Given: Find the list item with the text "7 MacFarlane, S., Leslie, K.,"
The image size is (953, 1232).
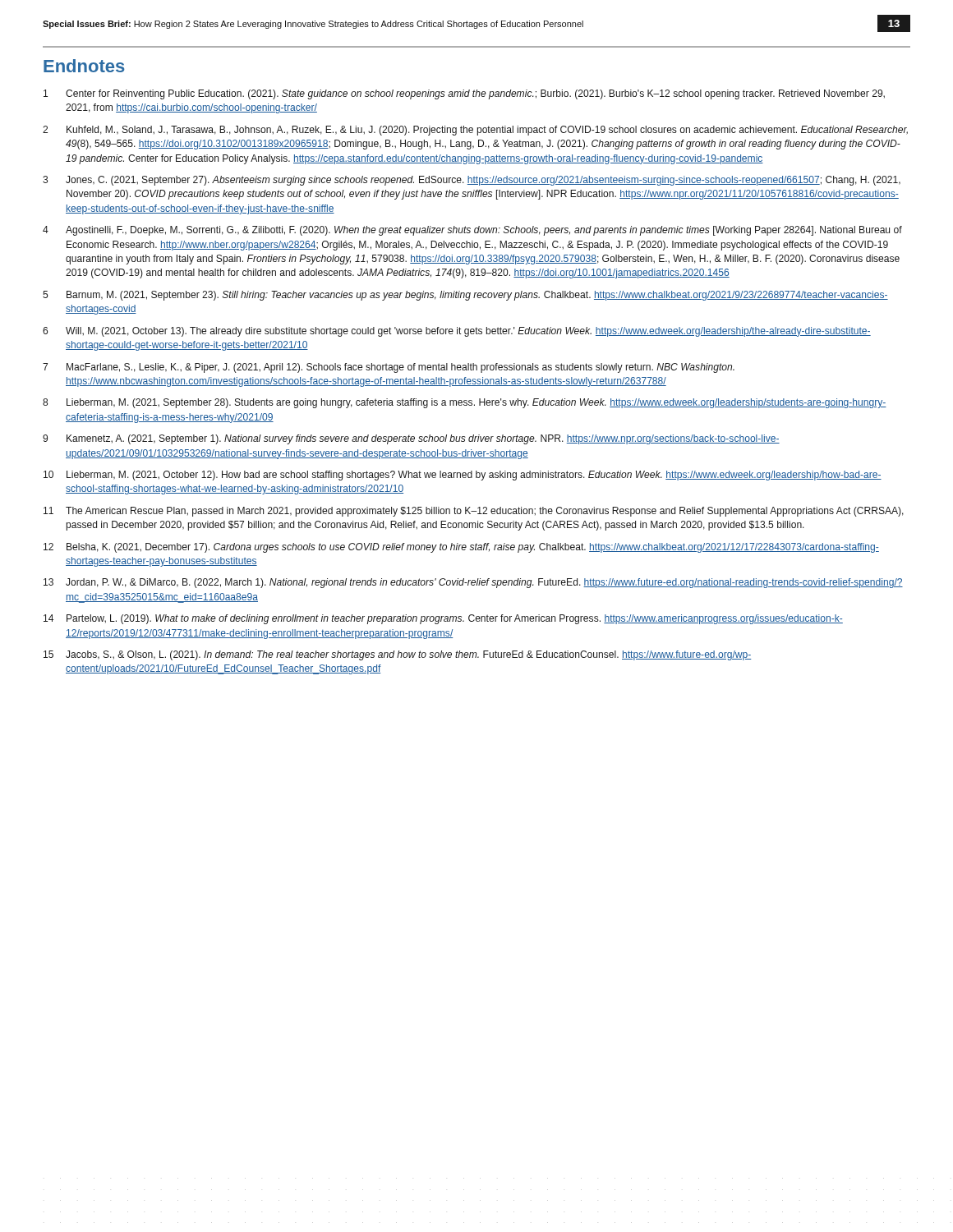Looking at the screenshot, I should coord(476,374).
